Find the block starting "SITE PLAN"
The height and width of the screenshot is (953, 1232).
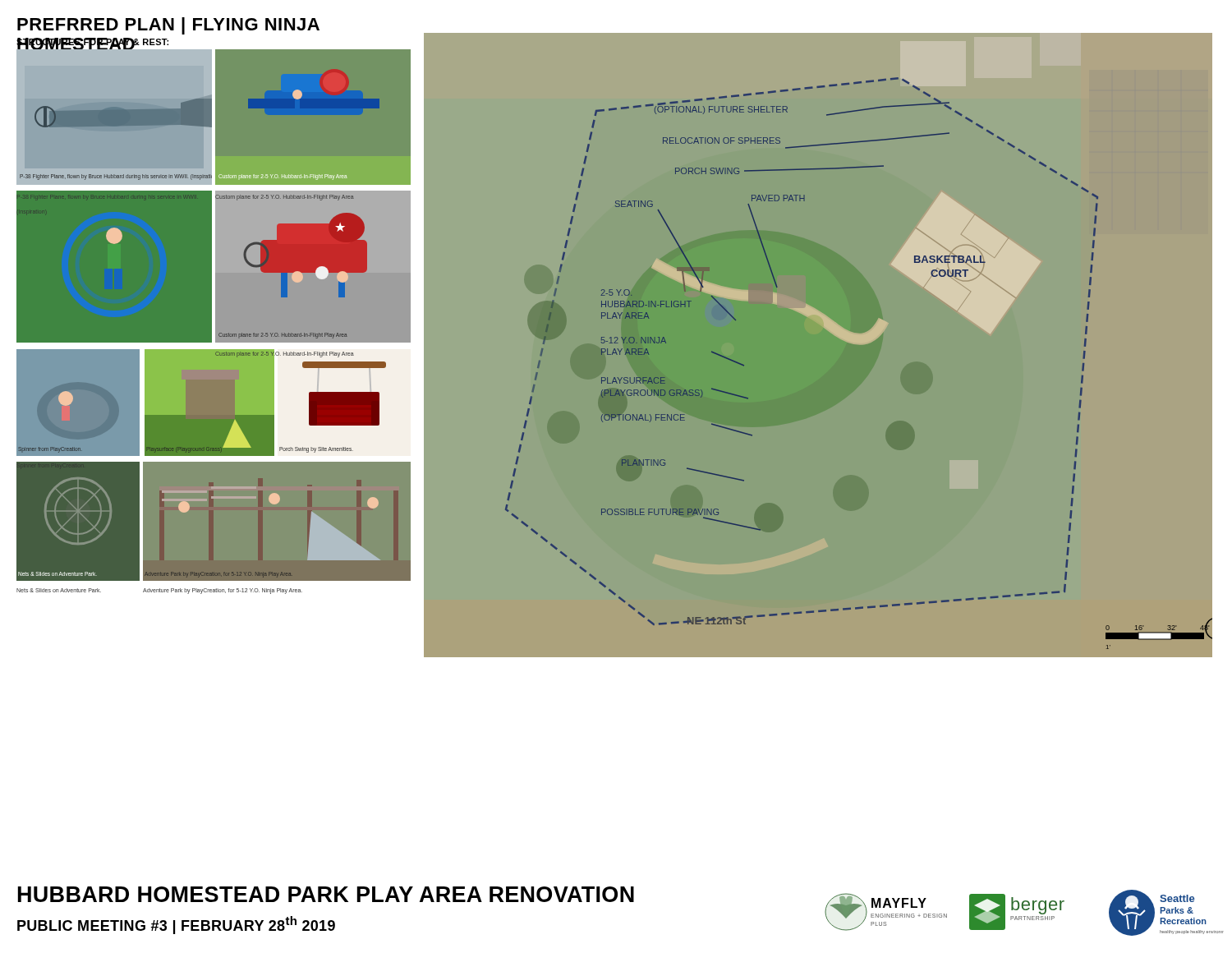[x=476, y=38]
